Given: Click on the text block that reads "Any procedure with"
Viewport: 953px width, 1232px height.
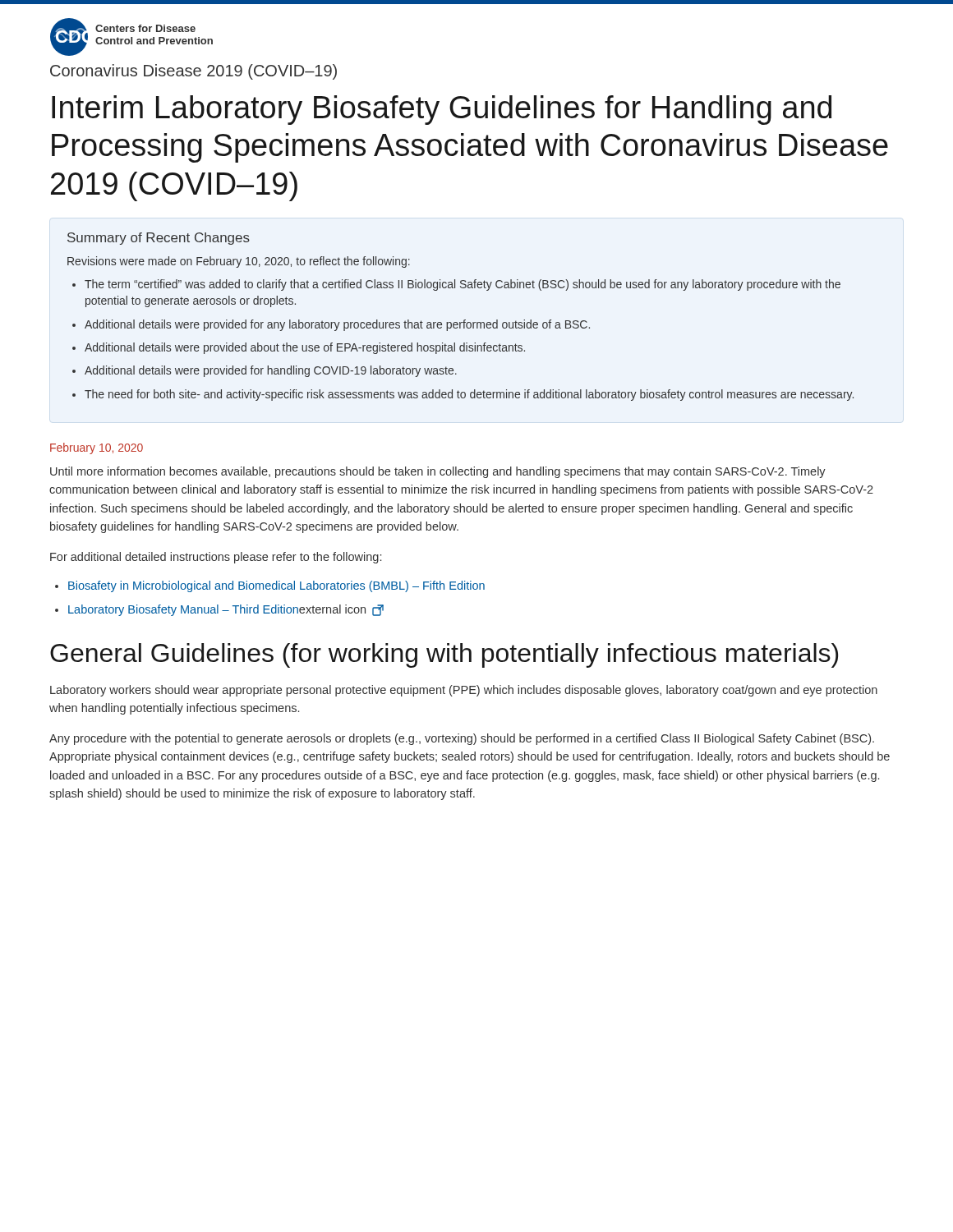Looking at the screenshot, I should 470,766.
